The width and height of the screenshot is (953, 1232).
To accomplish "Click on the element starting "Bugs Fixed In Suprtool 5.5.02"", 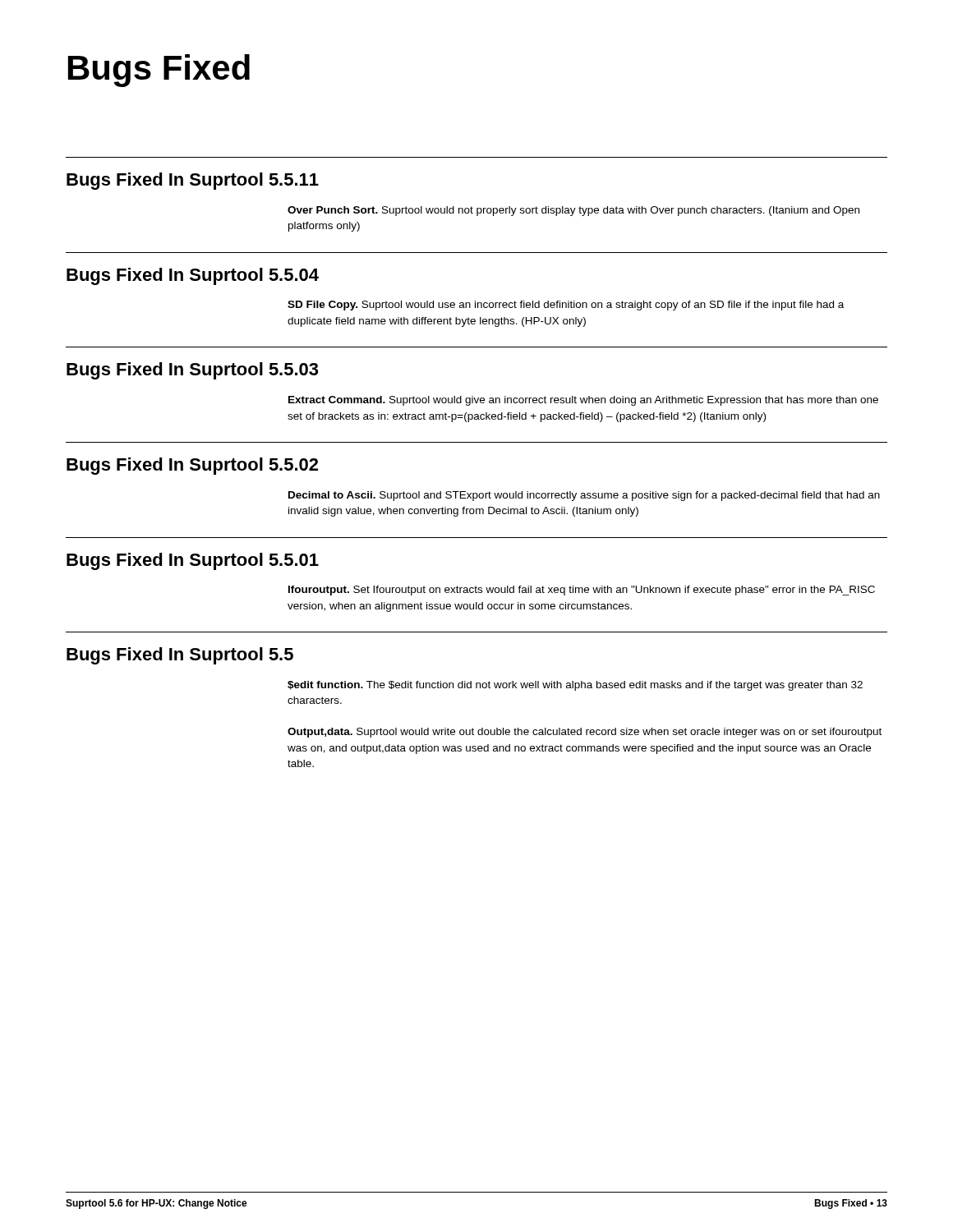I will (x=192, y=466).
